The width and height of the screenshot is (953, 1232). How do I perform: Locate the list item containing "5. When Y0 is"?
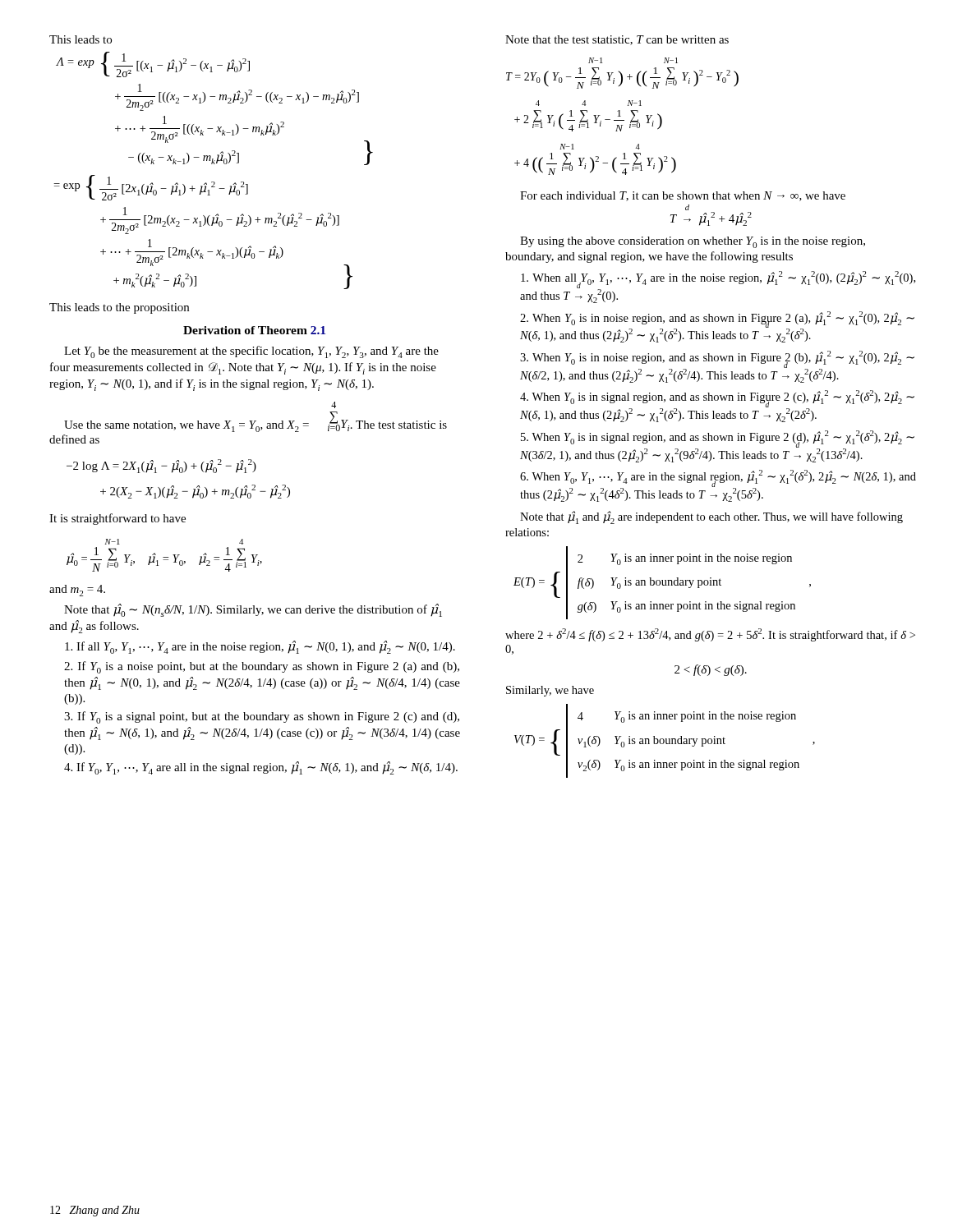(x=718, y=446)
